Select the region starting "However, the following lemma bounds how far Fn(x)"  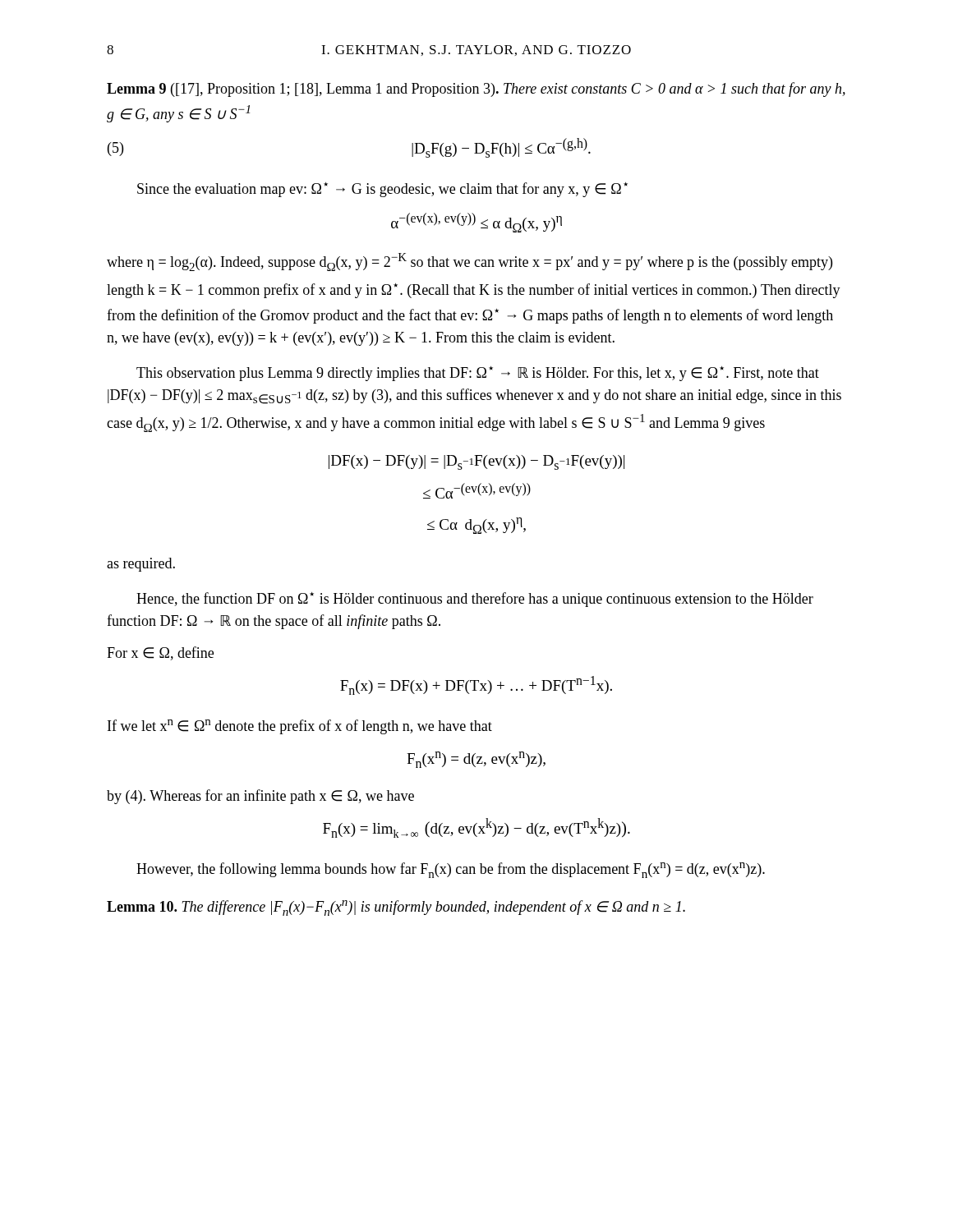pos(451,869)
